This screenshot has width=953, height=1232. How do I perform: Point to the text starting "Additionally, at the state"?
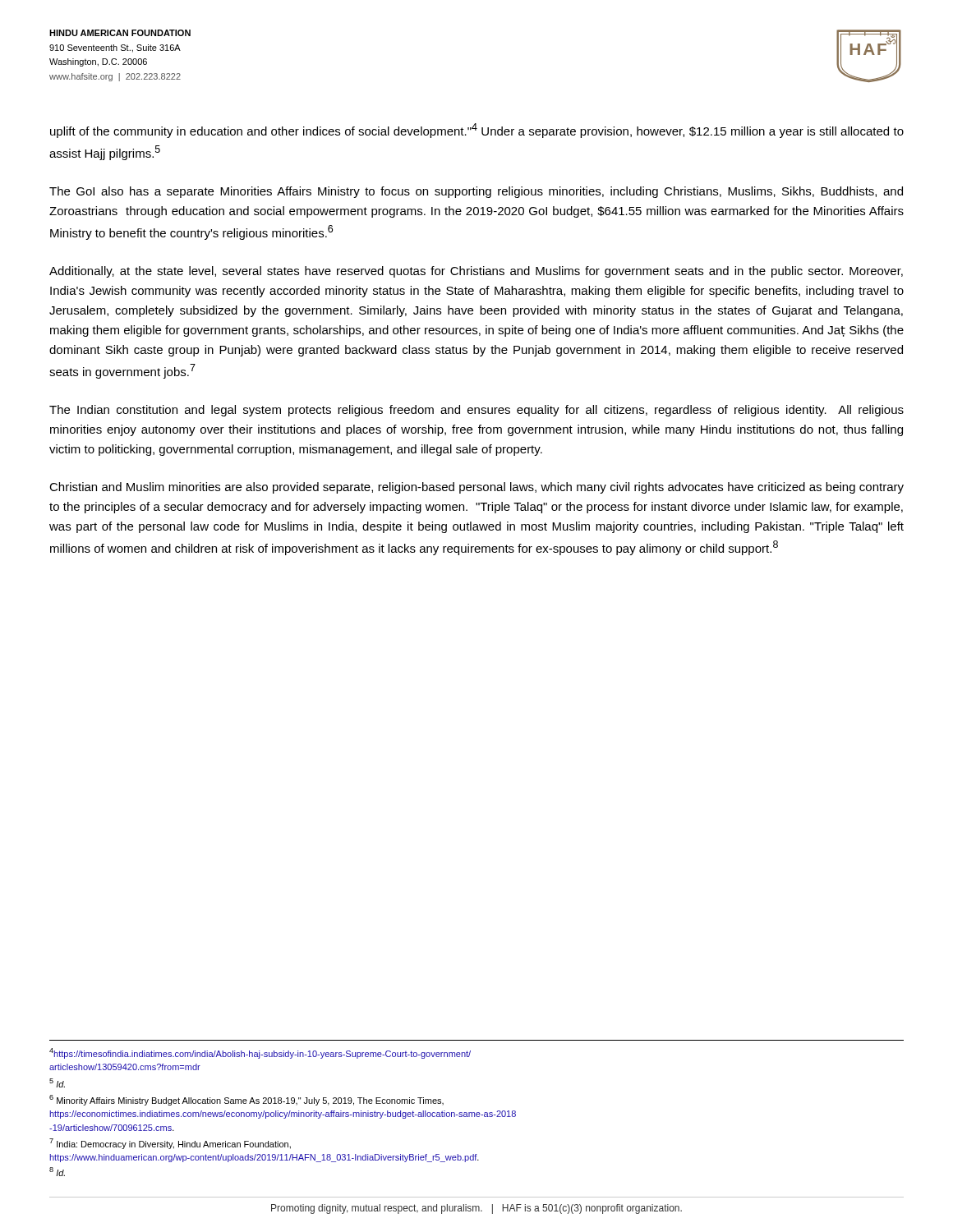(476, 321)
